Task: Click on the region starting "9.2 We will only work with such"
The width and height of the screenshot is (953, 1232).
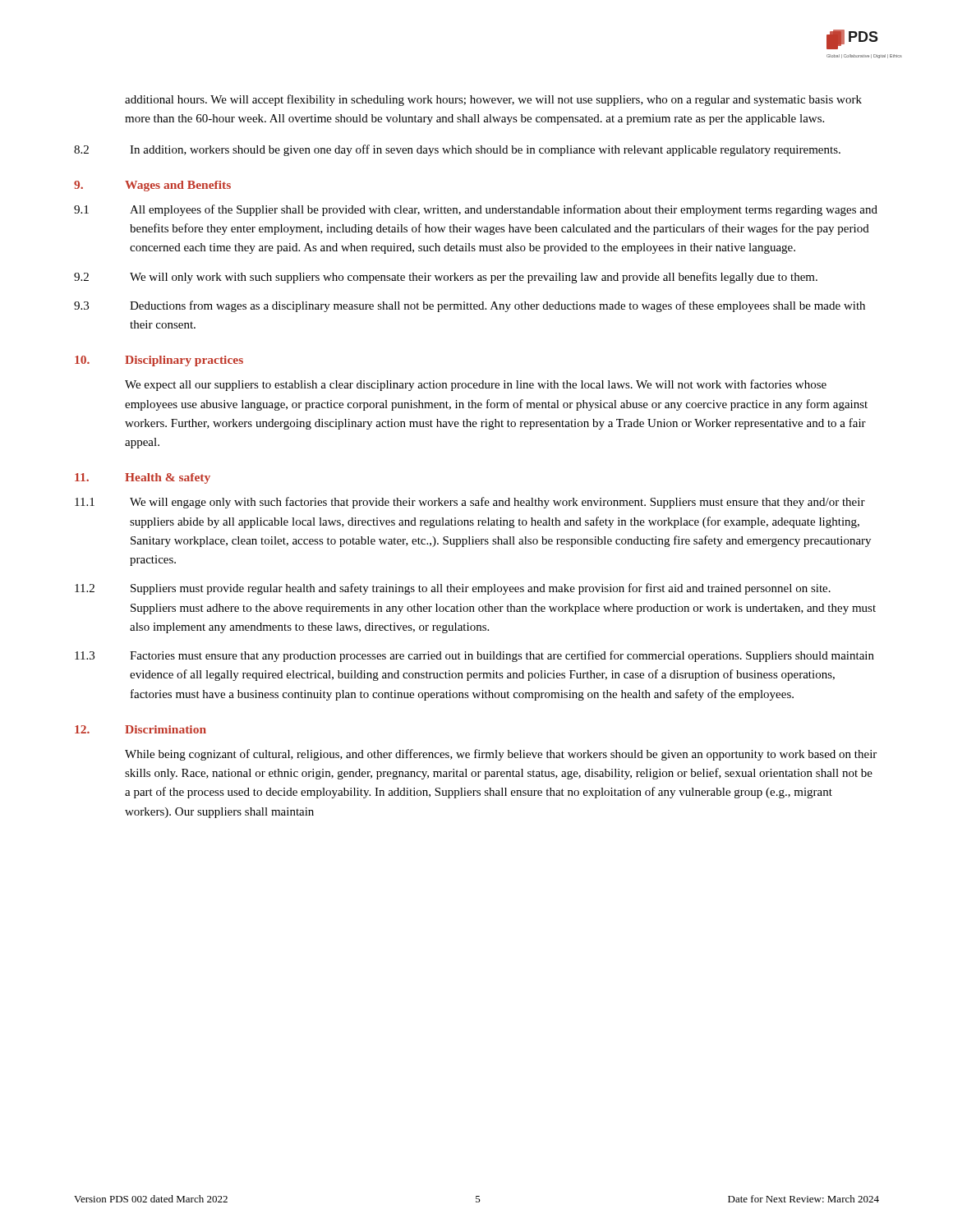Action: click(x=476, y=277)
